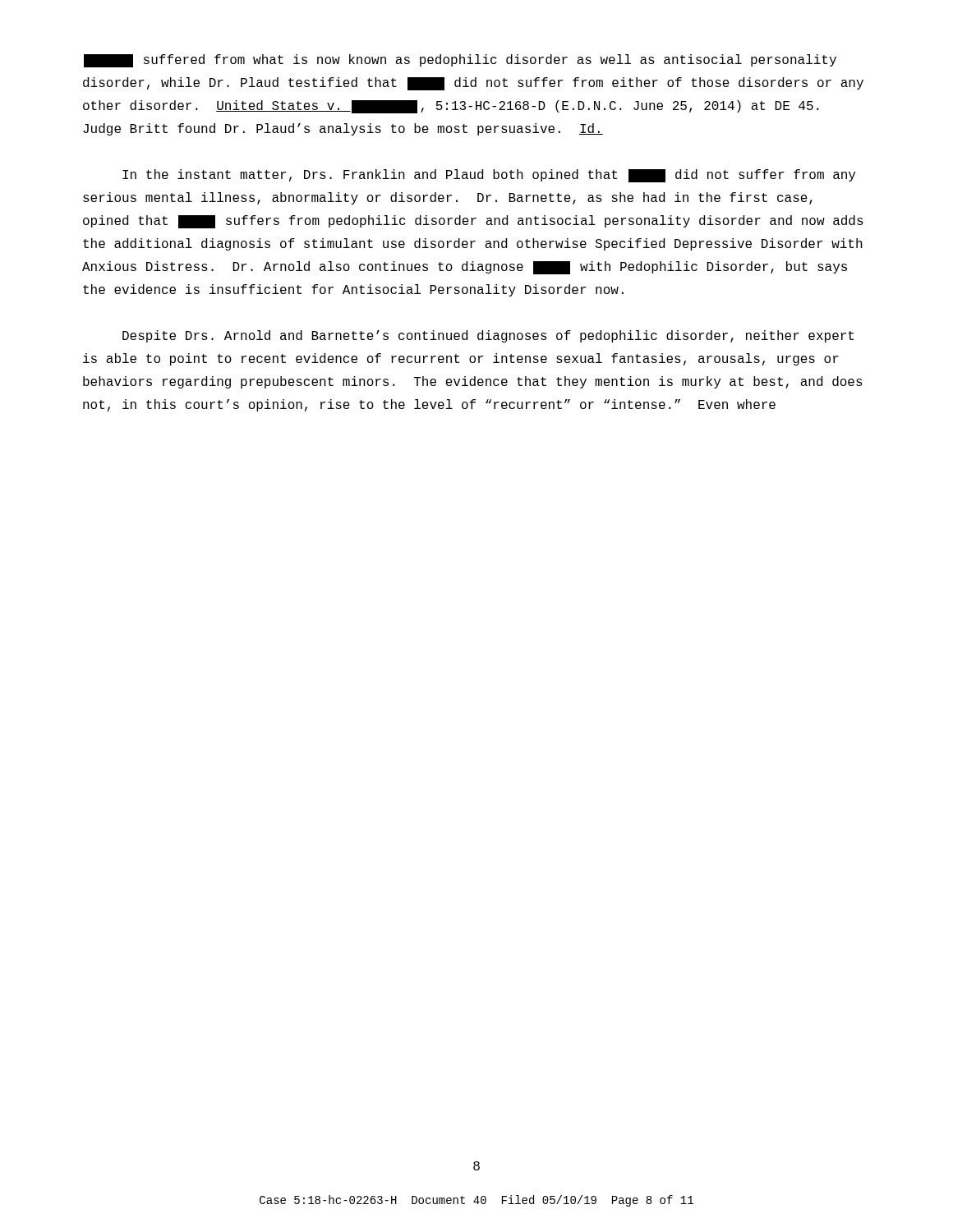Point to the text starting "Despite Drs. Arnold and Barnette’s continued diagnoses"
The image size is (953, 1232).
click(476, 371)
